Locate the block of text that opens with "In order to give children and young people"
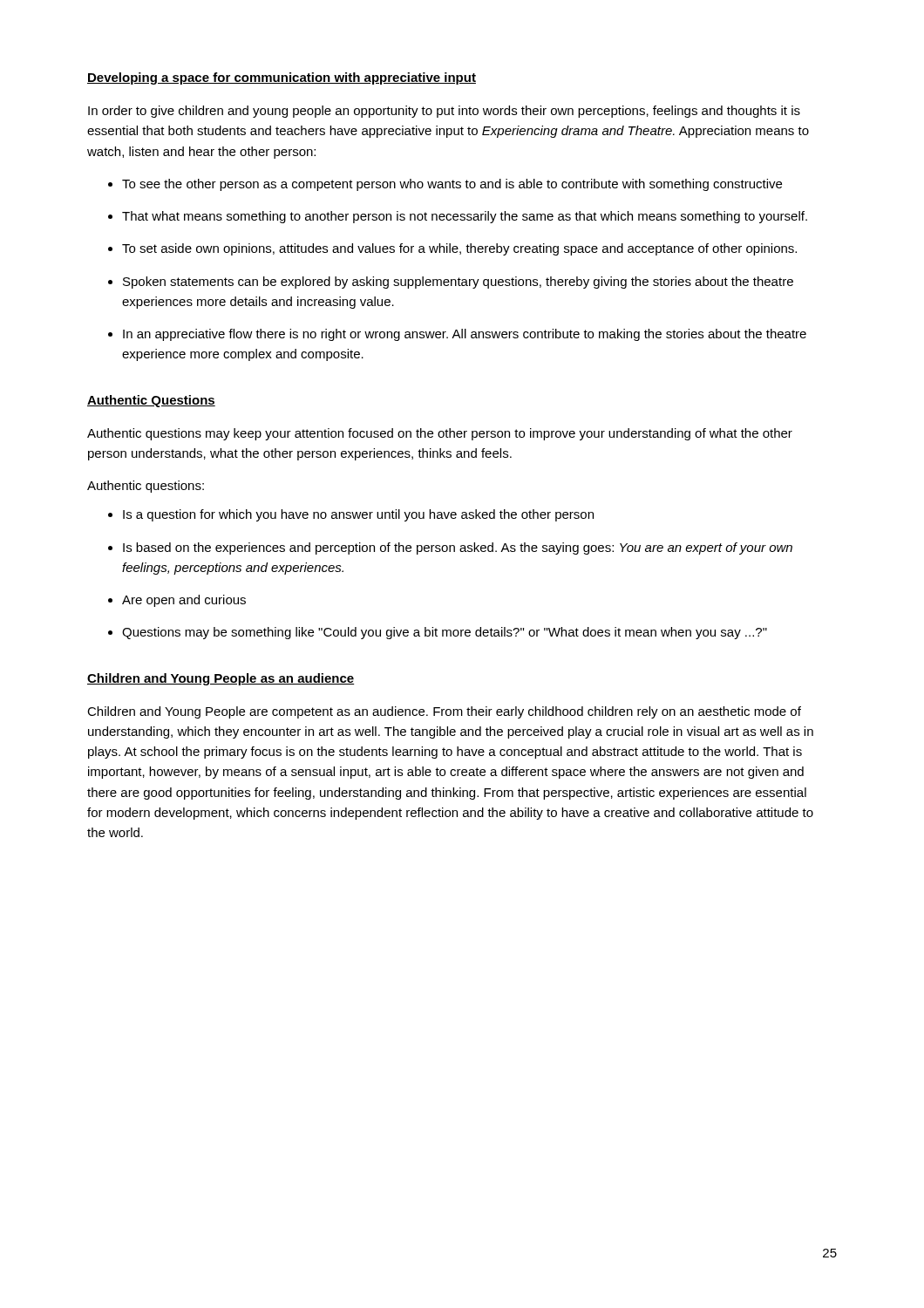The image size is (924, 1308). coord(448,131)
